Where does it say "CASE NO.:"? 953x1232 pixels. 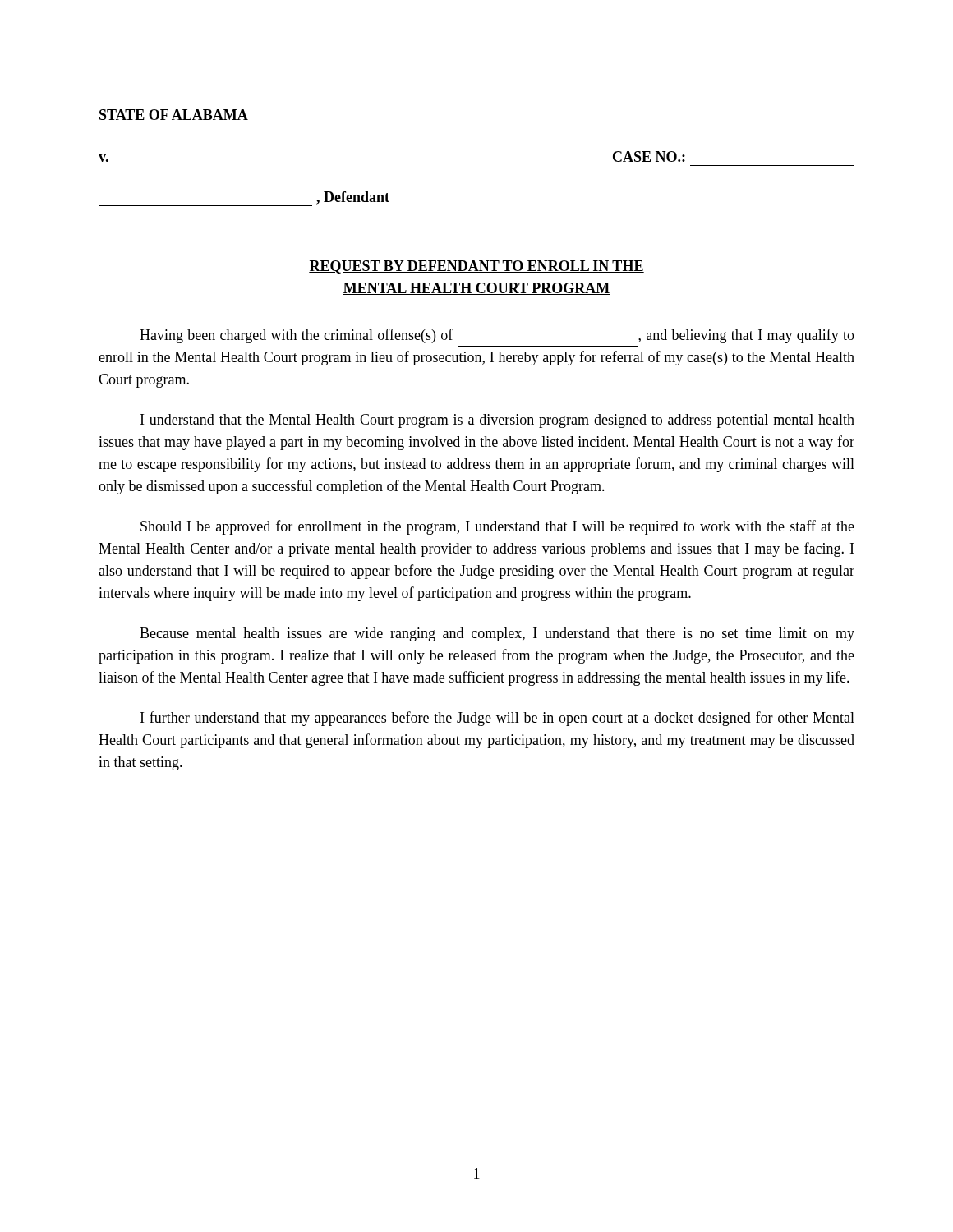coord(733,157)
